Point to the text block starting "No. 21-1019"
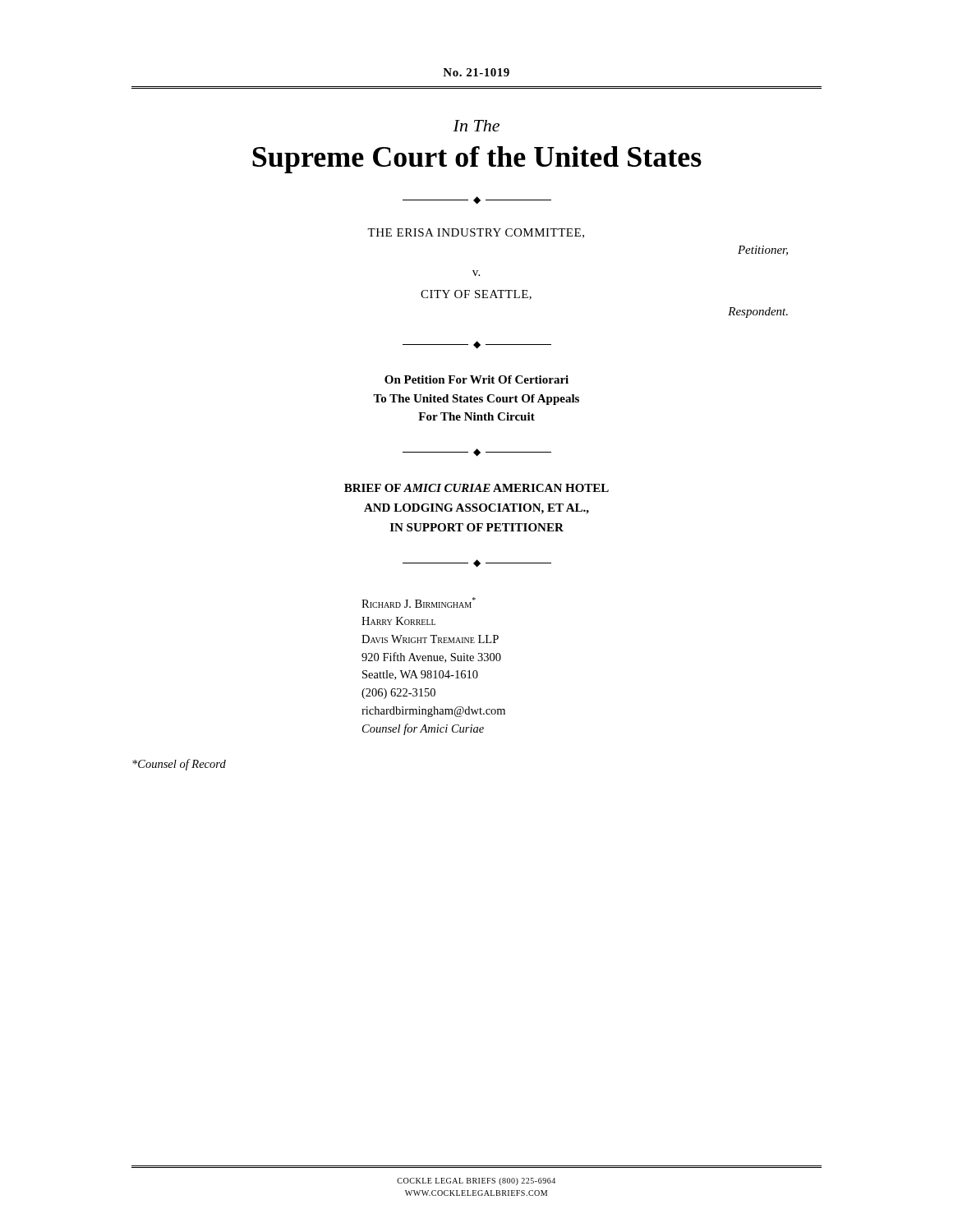Screen dimensions: 1232x953 (476, 72)
